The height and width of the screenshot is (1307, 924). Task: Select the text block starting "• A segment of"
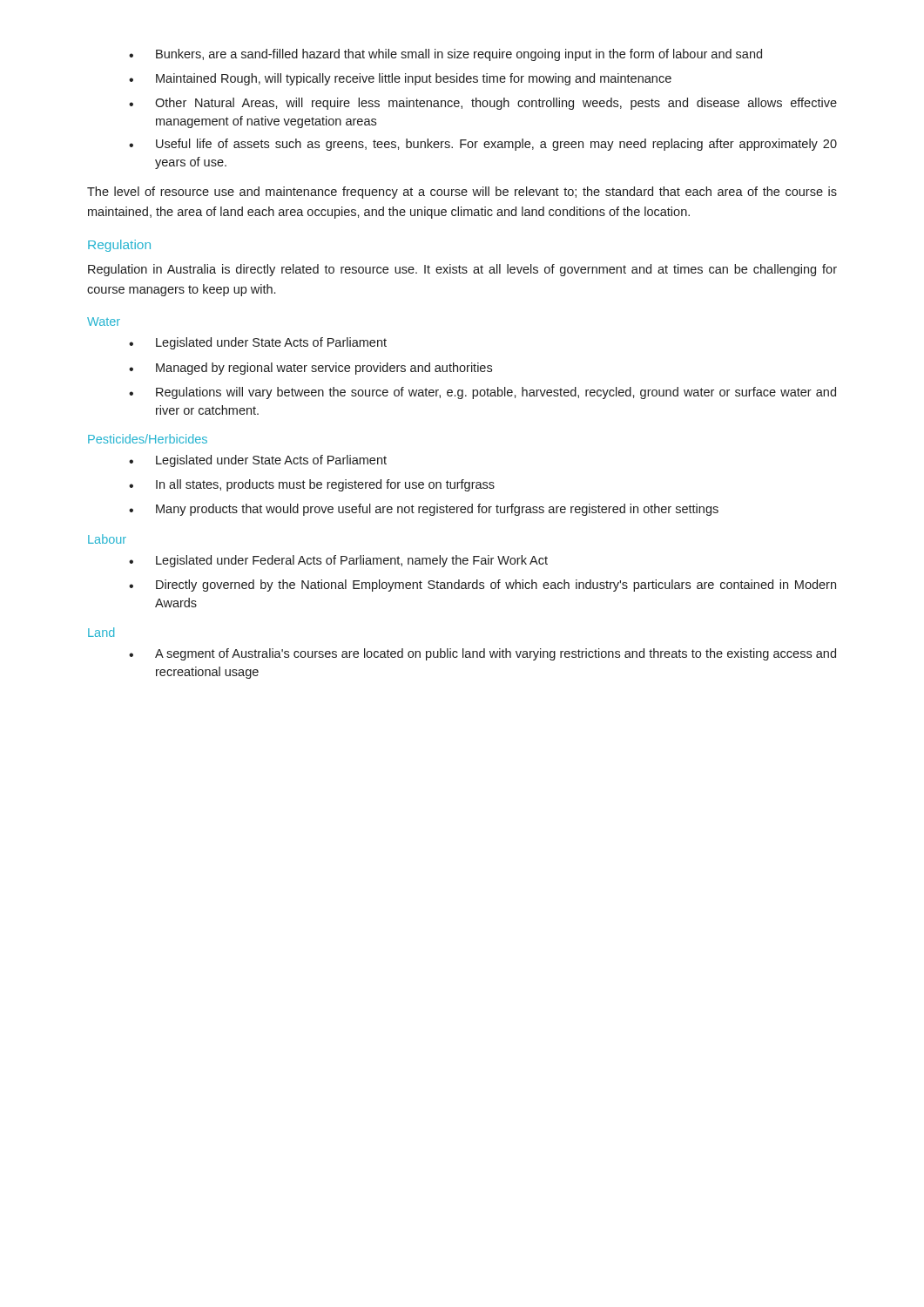point(483,663)
